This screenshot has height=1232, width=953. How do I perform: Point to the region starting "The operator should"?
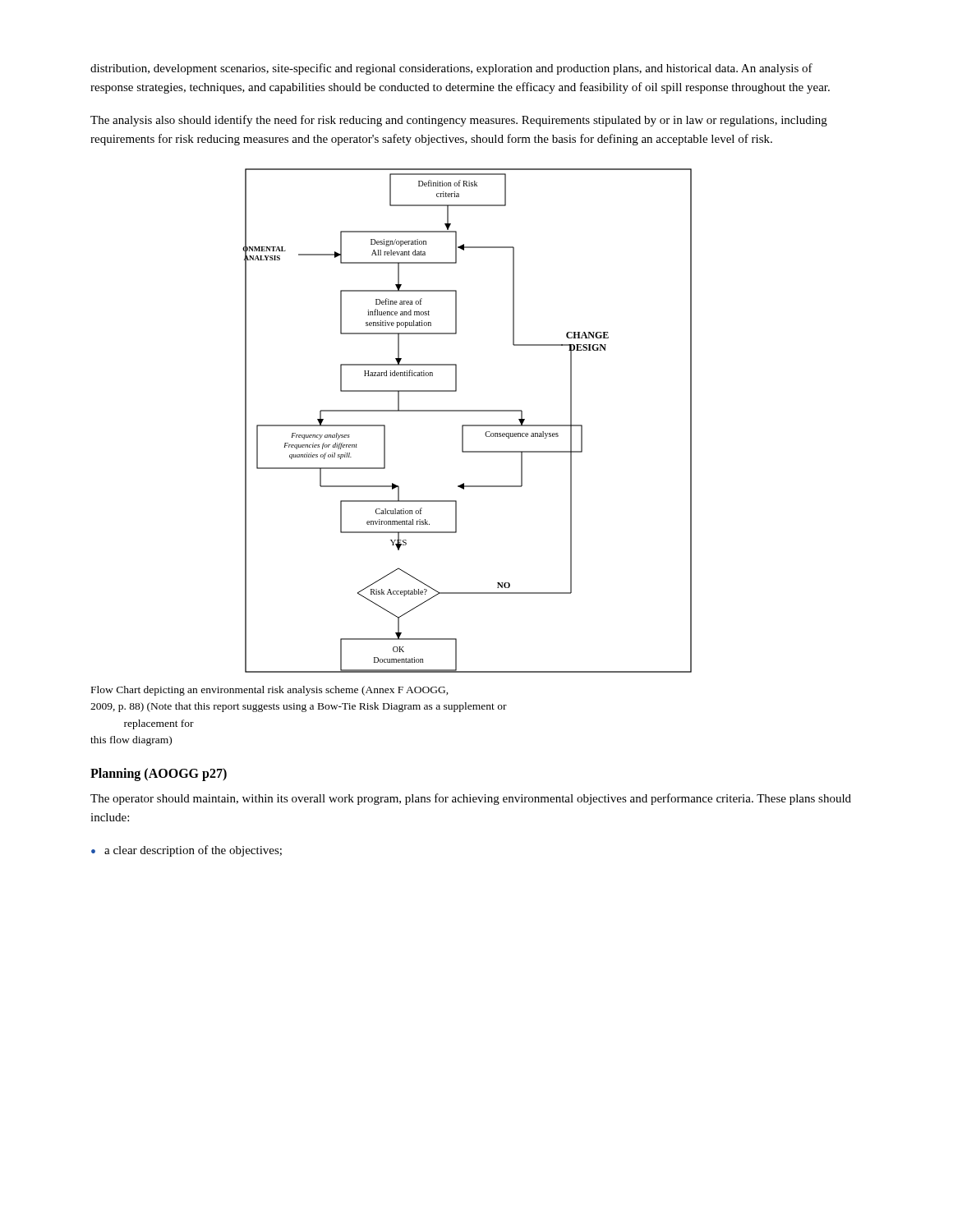pos(471,808)
